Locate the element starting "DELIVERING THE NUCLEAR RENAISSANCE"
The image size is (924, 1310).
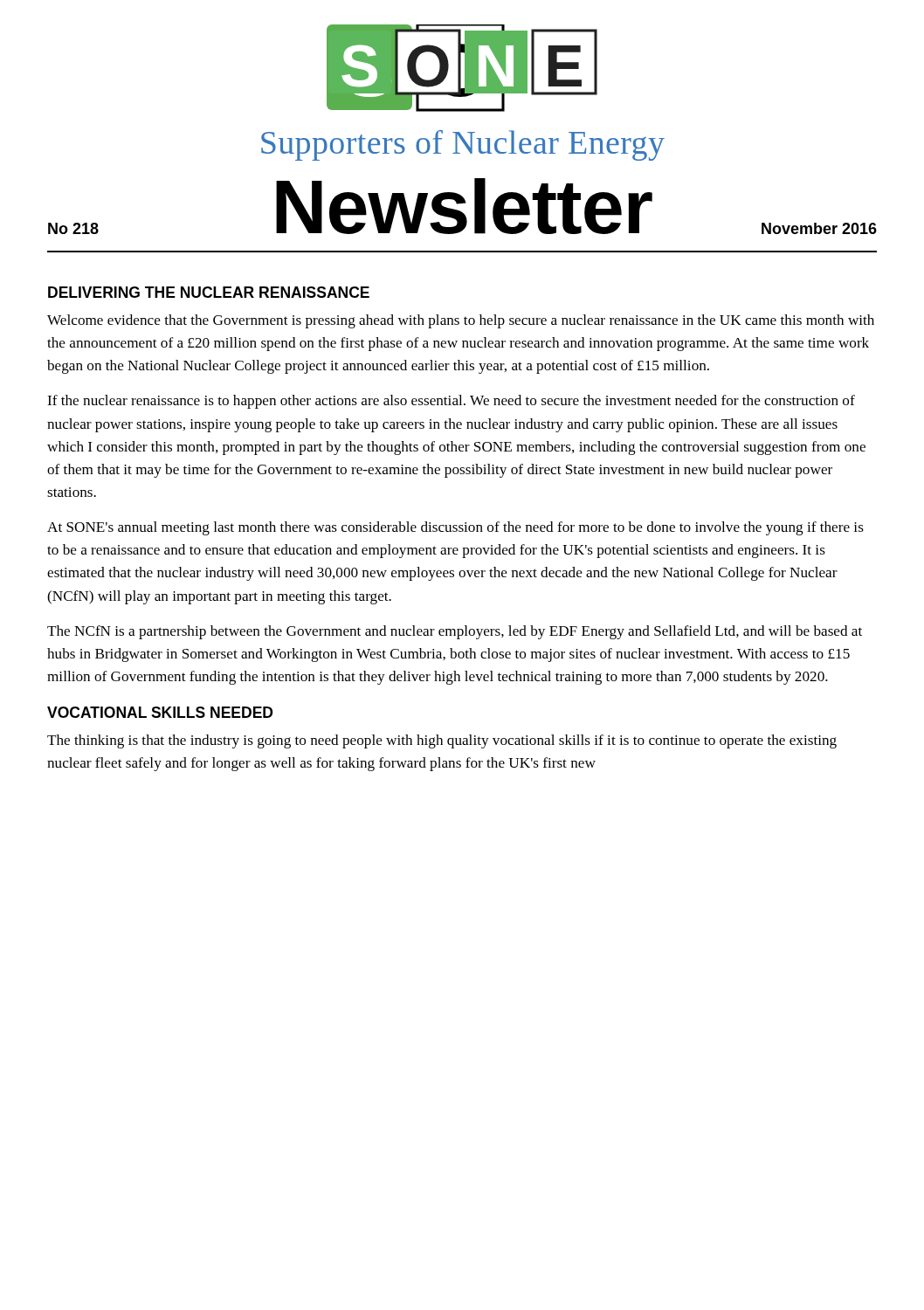(x=209, y=293)
